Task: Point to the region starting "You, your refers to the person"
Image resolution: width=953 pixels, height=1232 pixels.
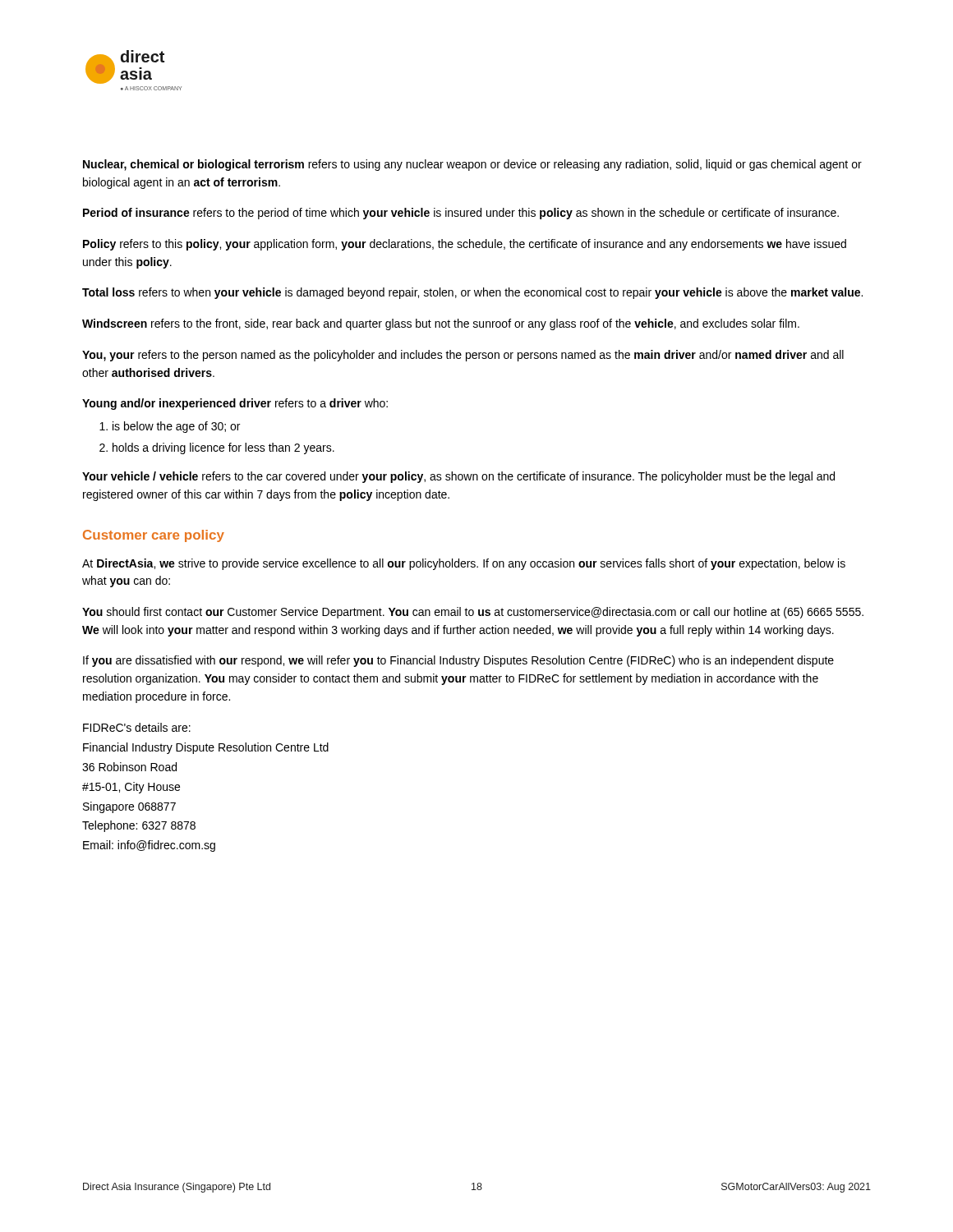Action: [x=463, y=364]
